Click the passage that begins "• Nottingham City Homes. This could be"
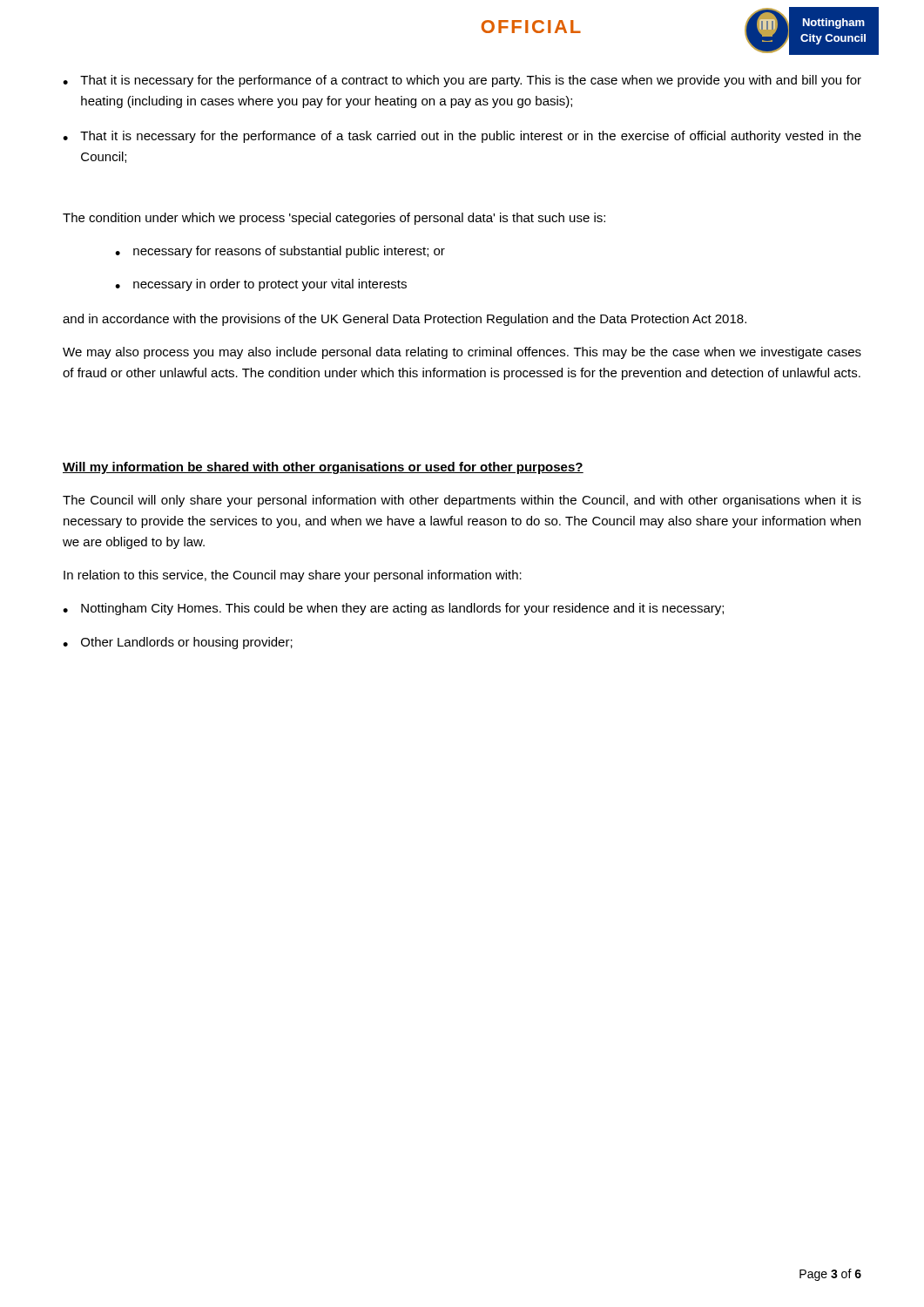 462,610
